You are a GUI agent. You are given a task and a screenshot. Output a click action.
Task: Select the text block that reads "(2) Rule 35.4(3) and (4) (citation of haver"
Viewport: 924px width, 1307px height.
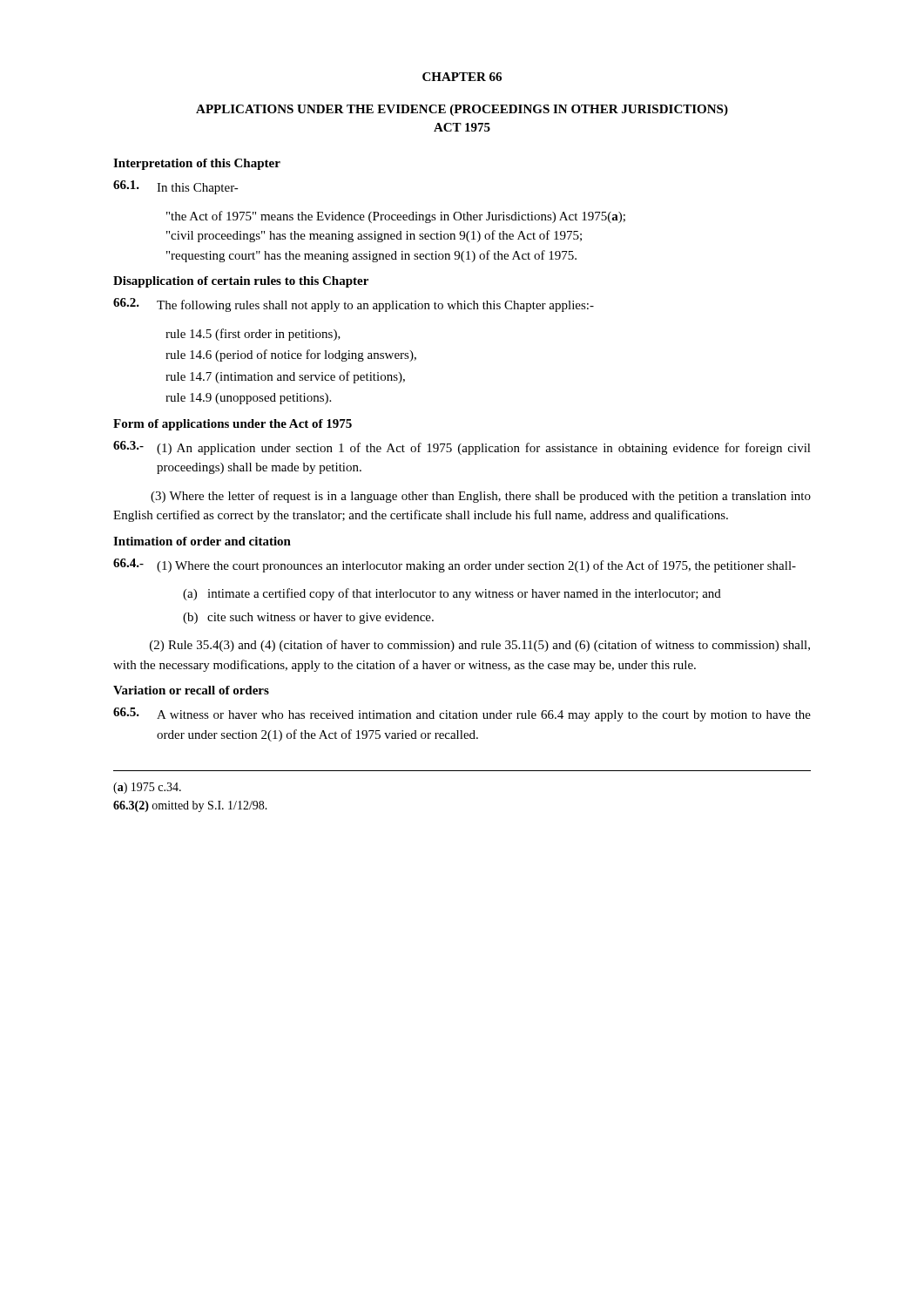click(462, 655)
